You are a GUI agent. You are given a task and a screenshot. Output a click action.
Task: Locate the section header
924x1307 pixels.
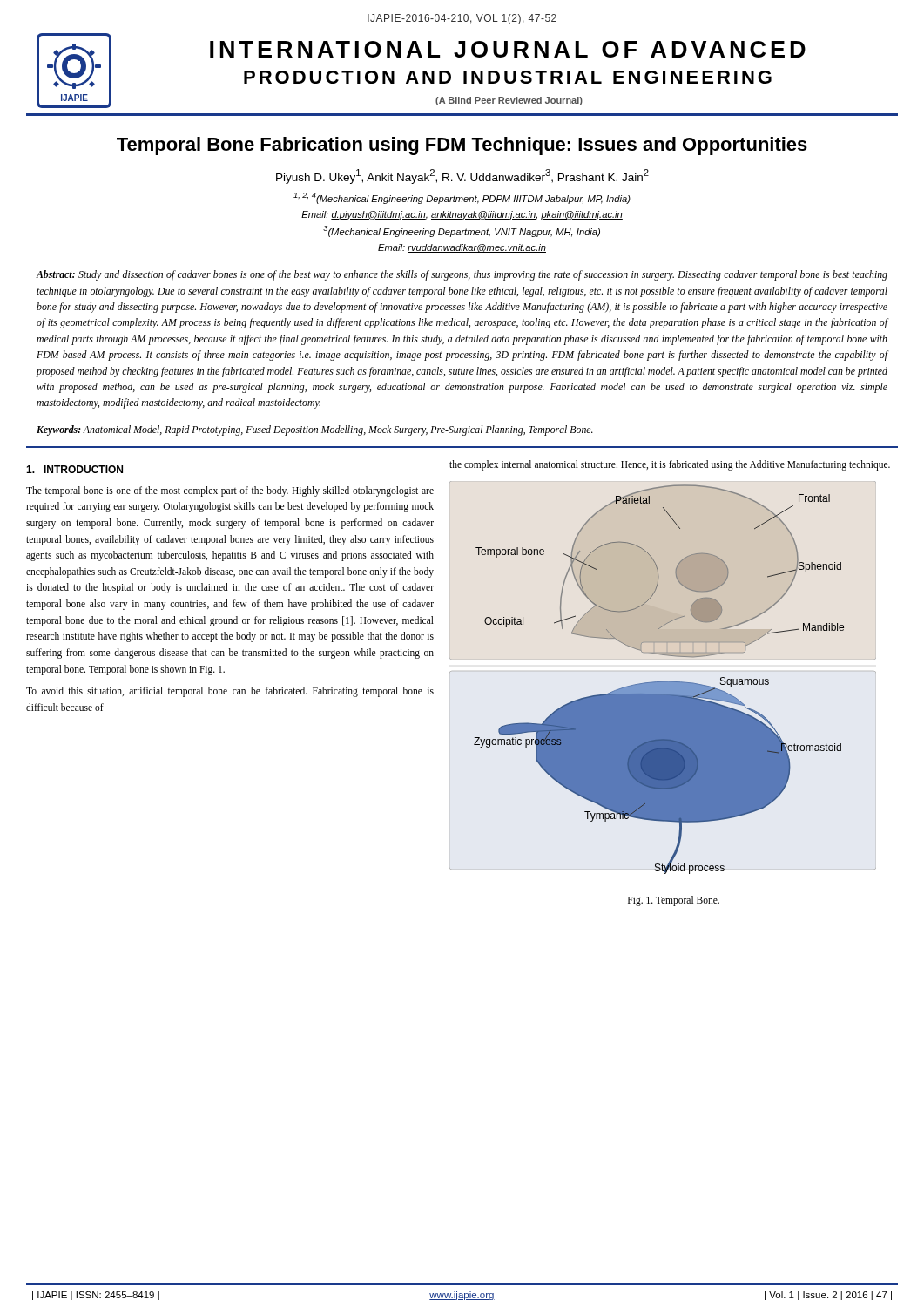(75, 469)
